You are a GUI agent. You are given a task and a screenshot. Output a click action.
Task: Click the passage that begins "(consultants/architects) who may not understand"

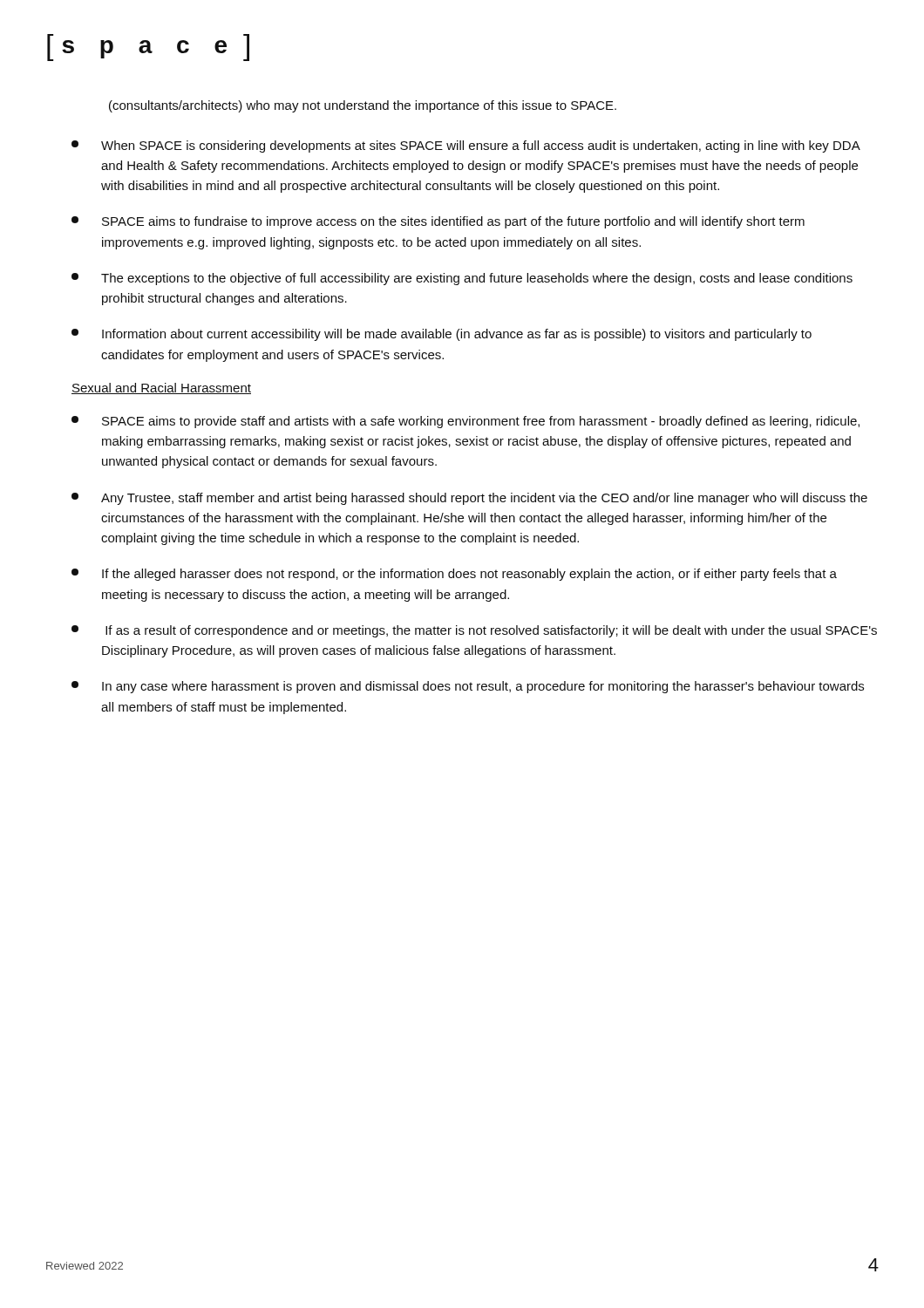(363, 105)
